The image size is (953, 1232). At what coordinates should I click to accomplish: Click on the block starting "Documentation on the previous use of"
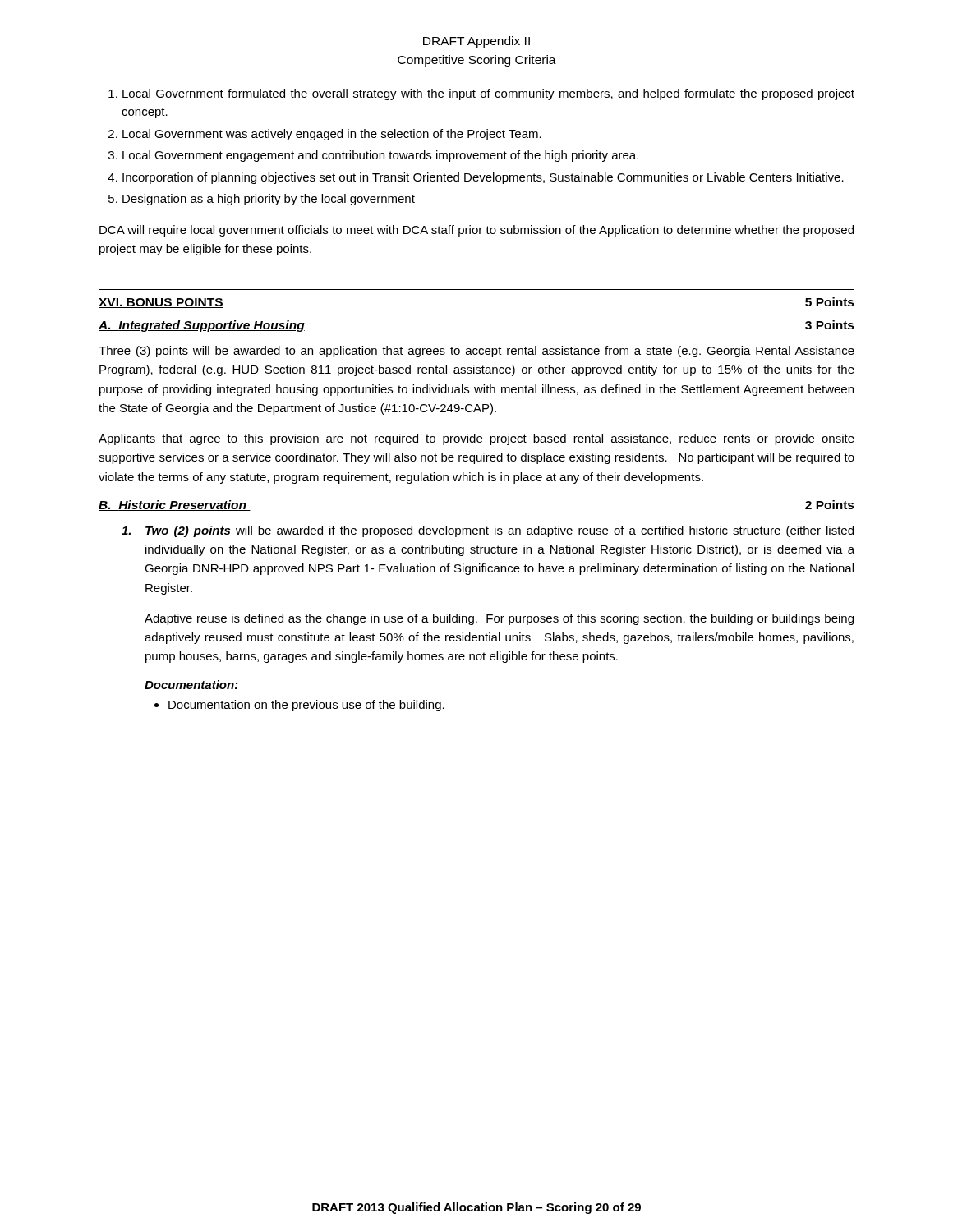pyautogui.click(x=306, y=704)
